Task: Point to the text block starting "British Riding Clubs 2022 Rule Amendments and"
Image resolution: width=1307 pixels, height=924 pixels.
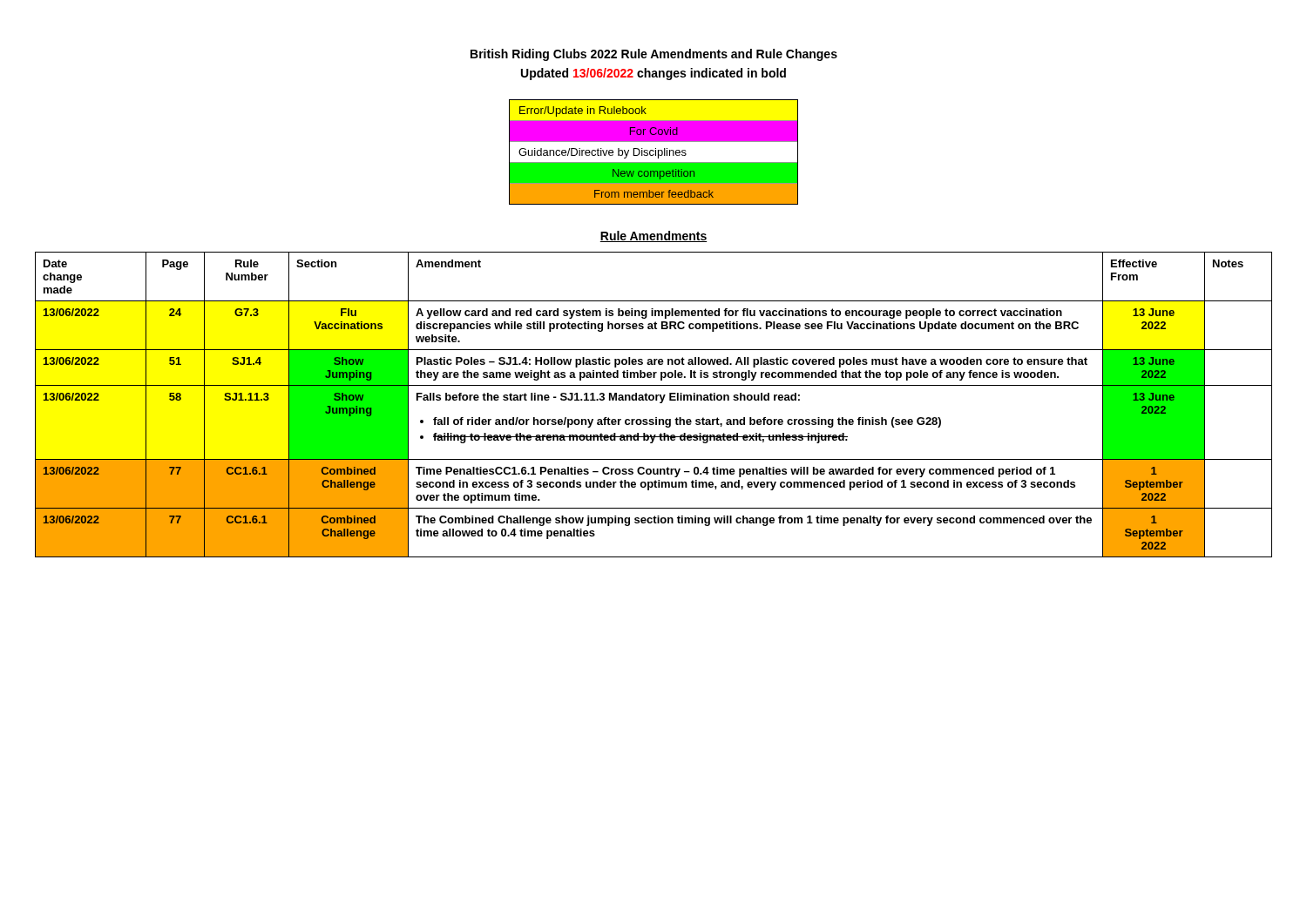Action: [654, 64]
